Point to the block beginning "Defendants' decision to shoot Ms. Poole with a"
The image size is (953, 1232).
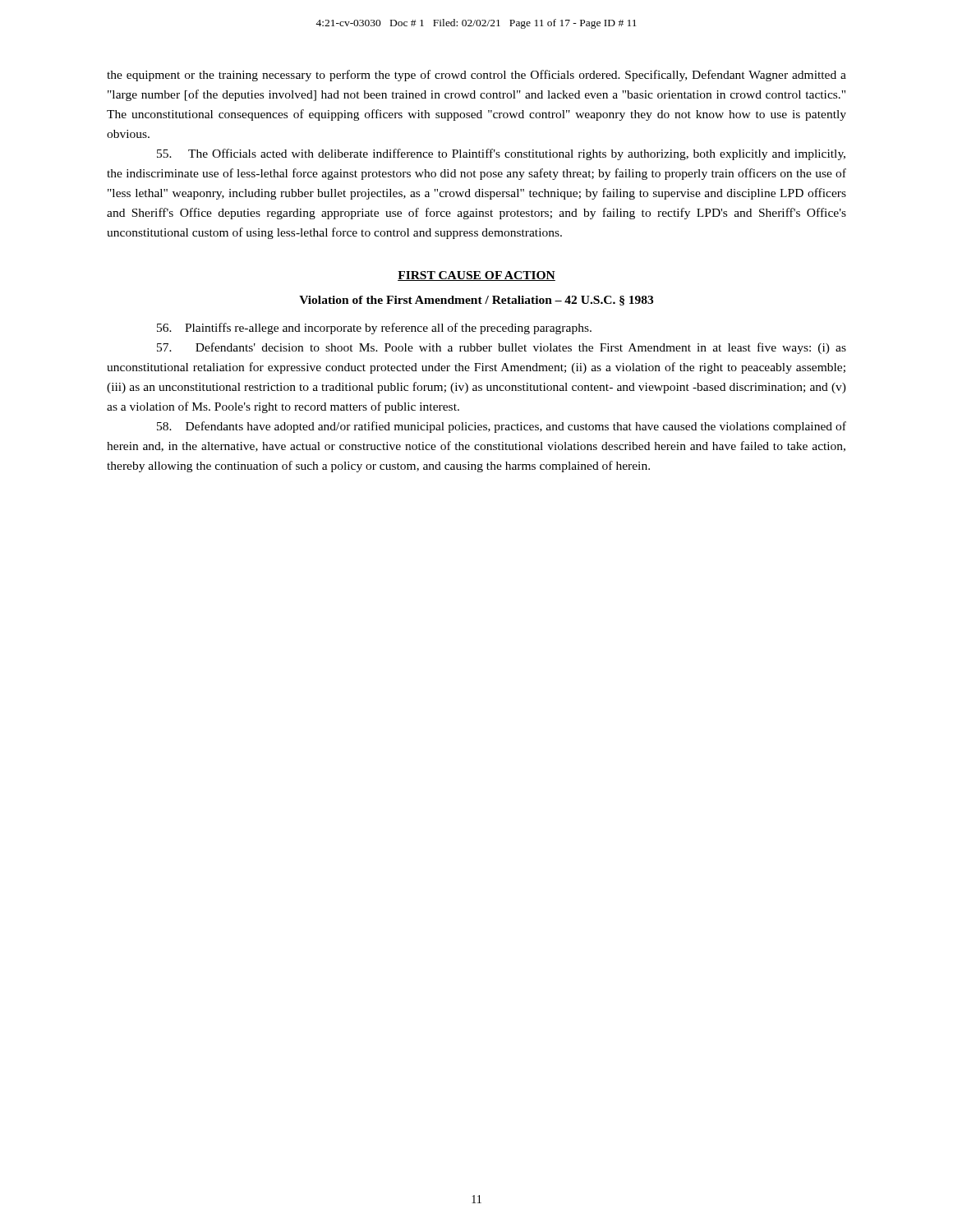[x=476, y=377]
